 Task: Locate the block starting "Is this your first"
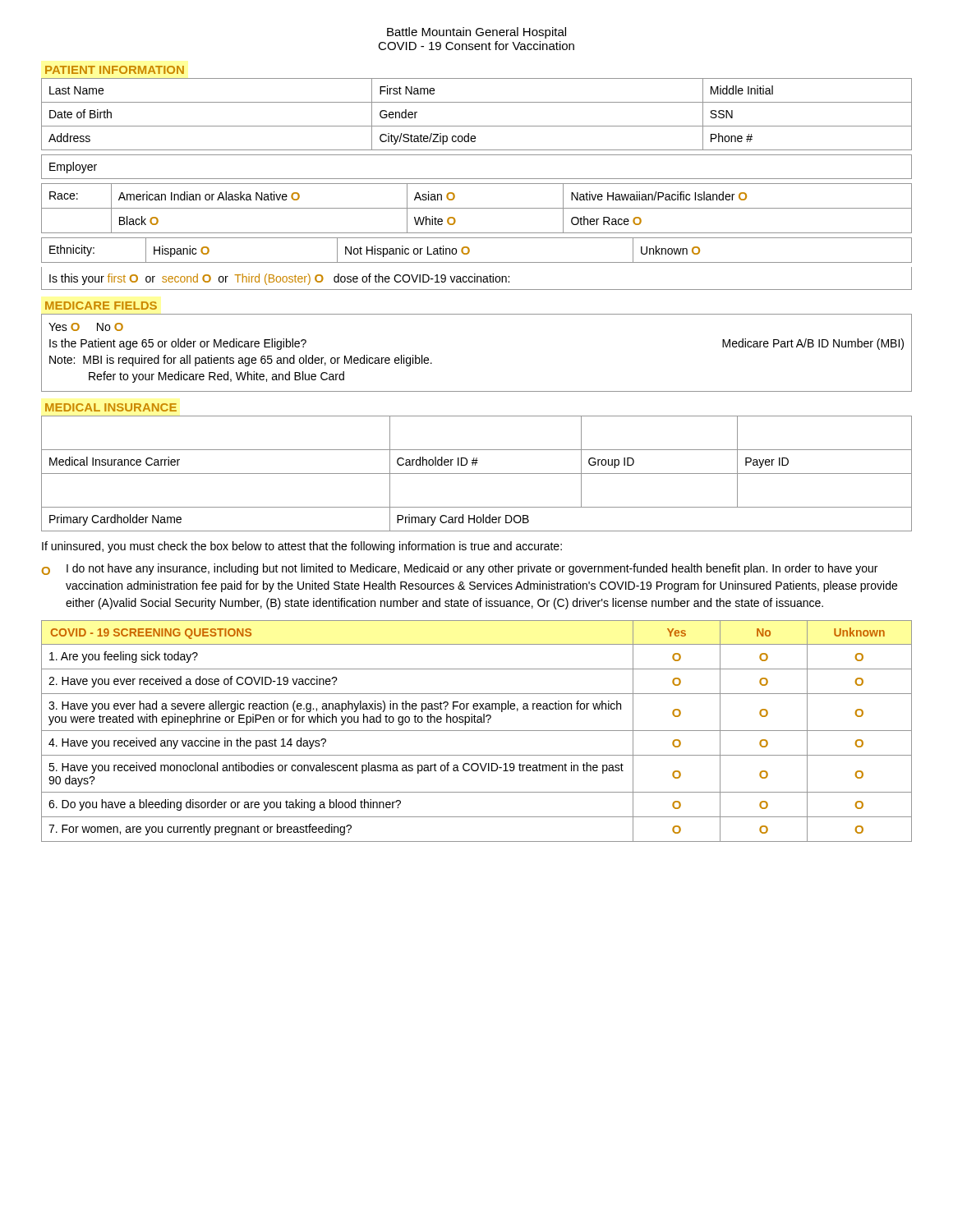point(280,278)
